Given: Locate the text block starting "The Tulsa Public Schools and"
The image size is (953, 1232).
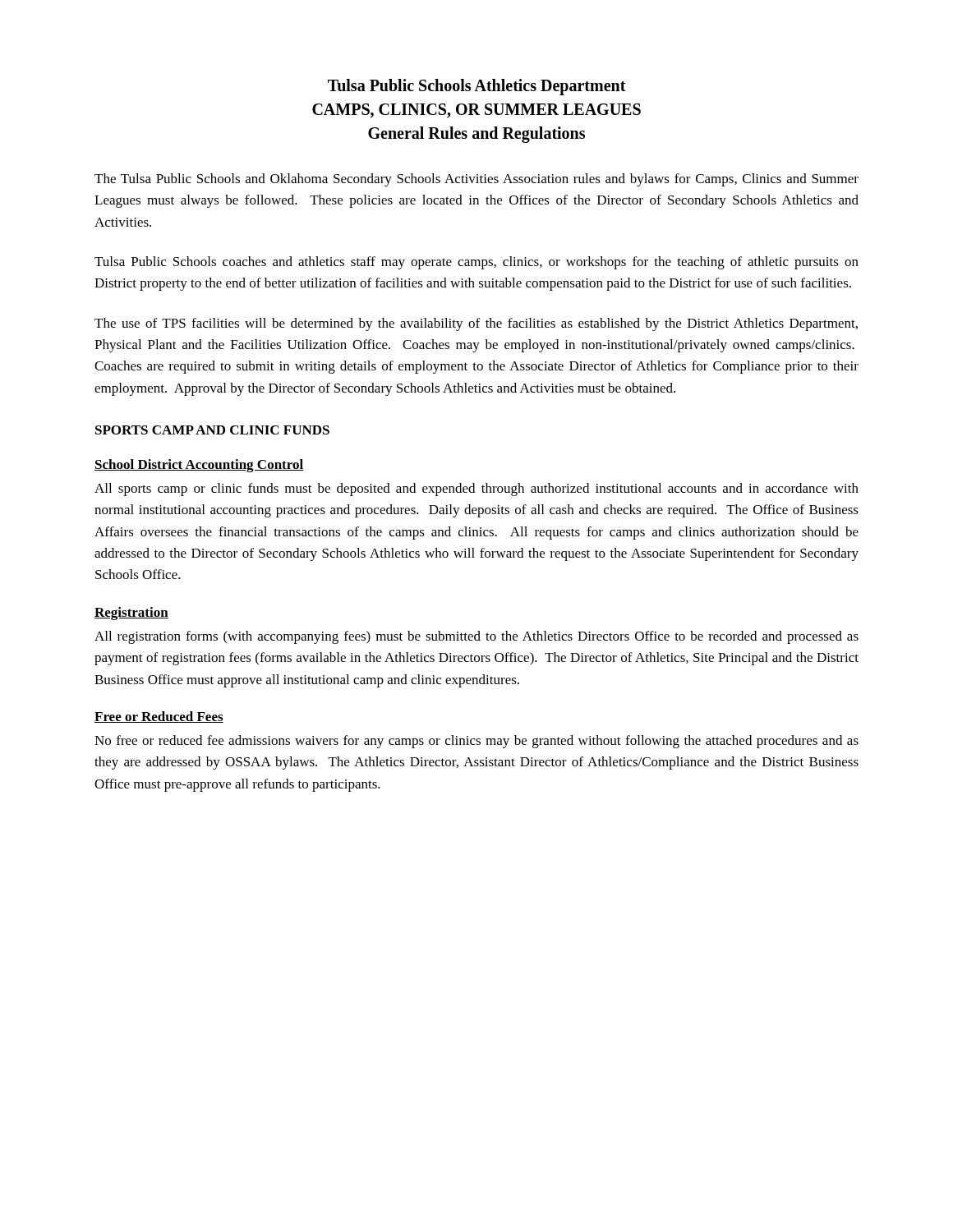Looking at the screenshot, I should (x=476, y=200).
